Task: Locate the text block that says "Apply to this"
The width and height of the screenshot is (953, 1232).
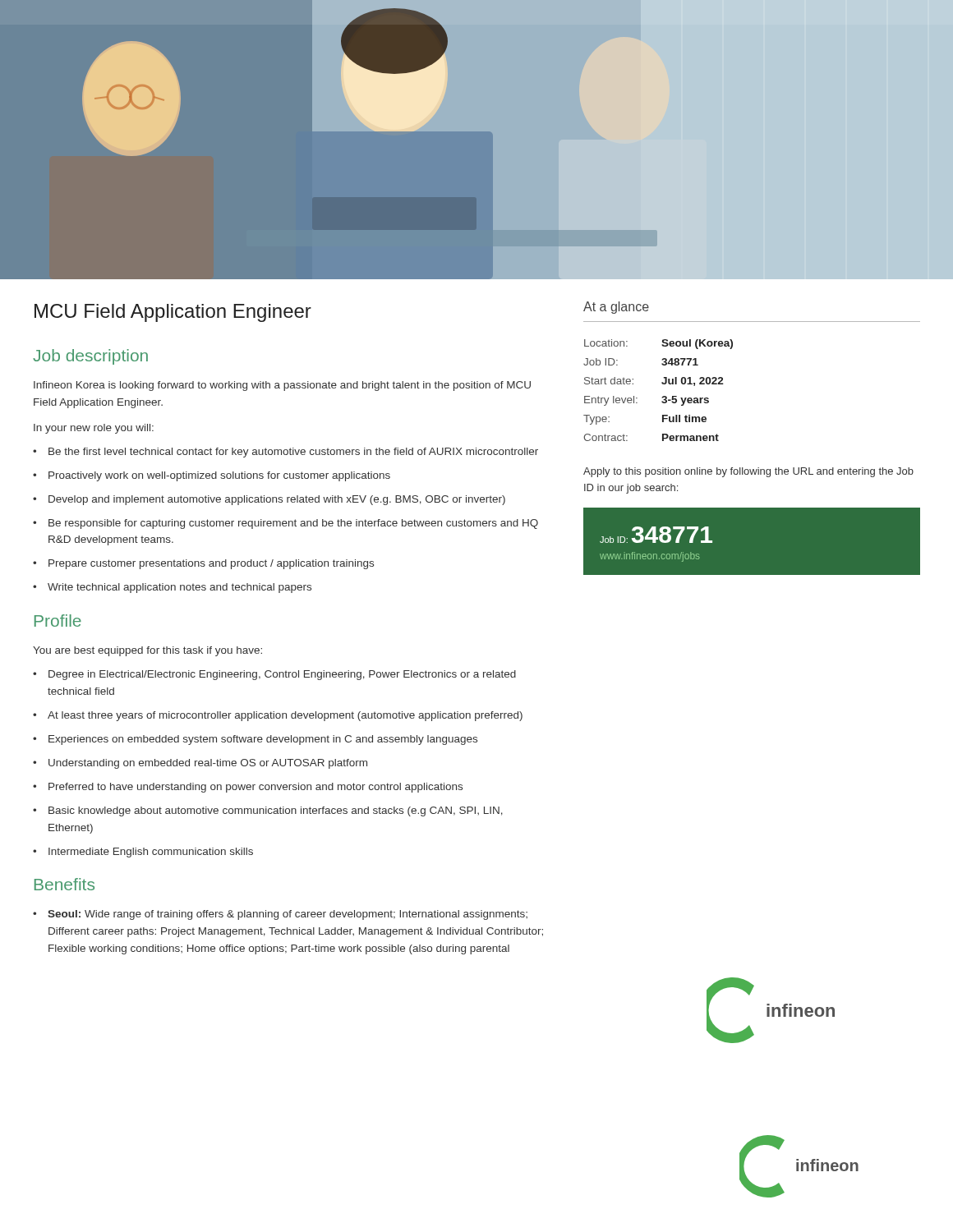Action: point(748,479)
